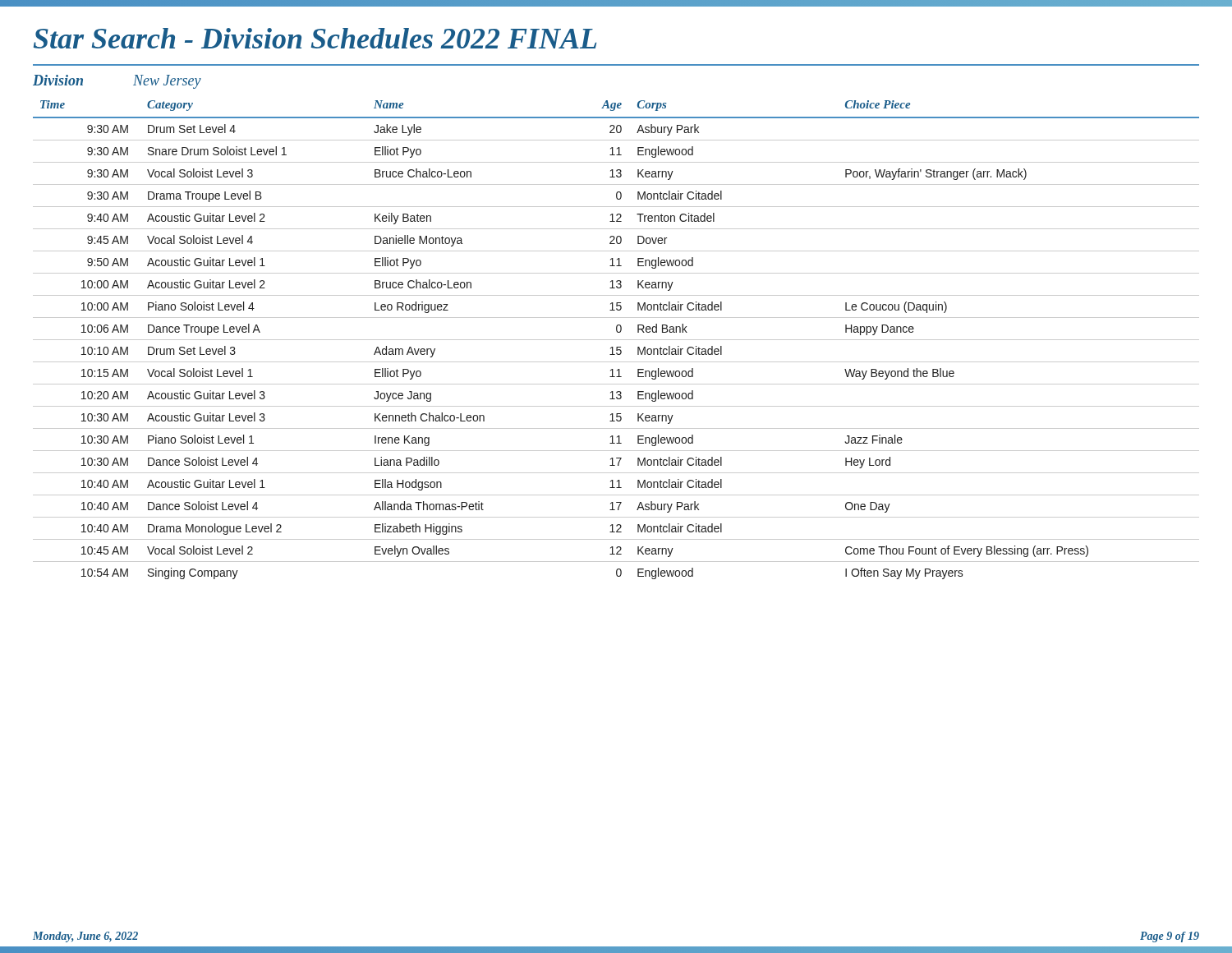The width and height of the screenshot is (1232, 953).
Task: Select the region starting "Star Search - Division Schedules"
Action: 315,38
